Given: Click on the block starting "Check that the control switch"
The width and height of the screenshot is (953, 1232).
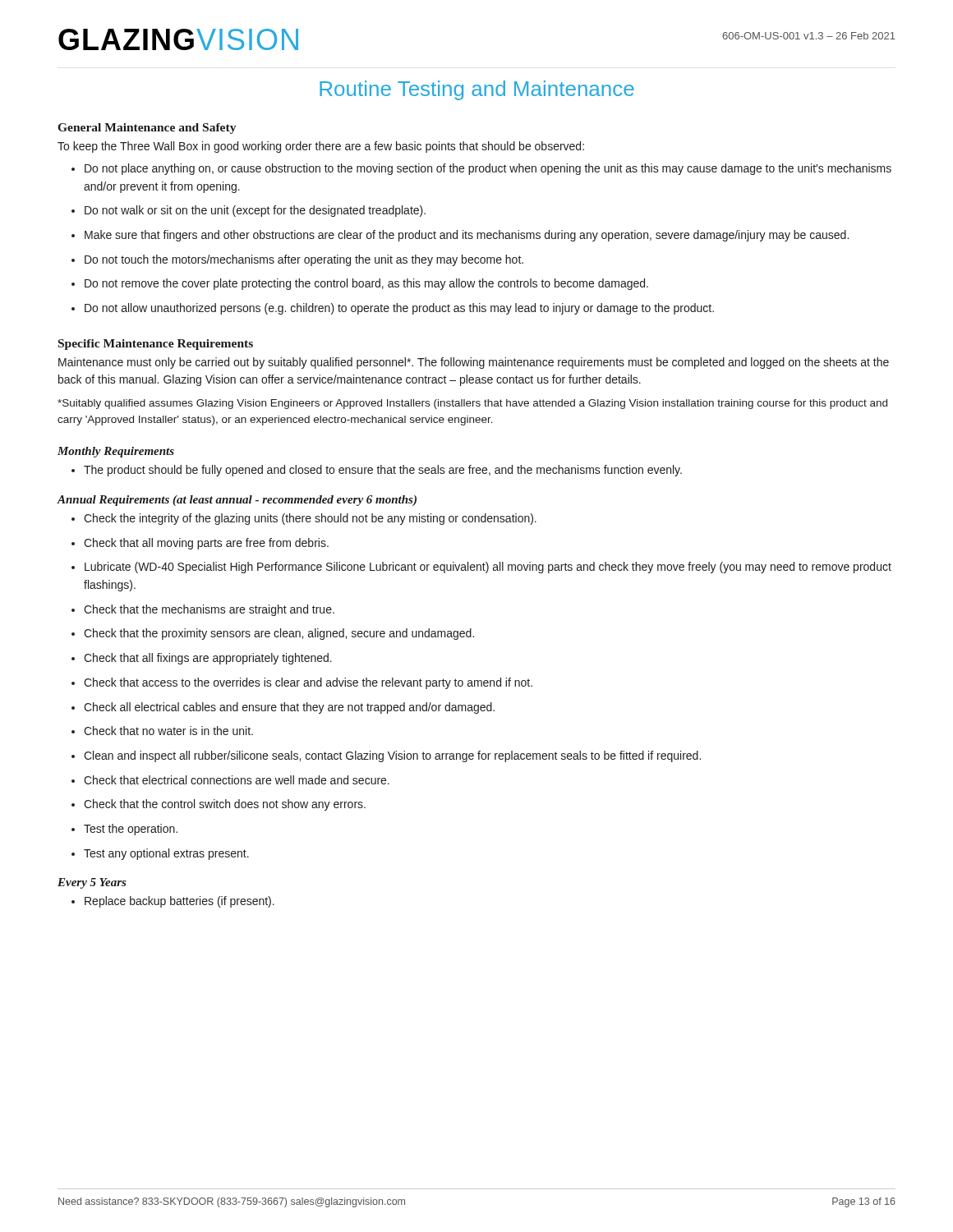Looking at the screenshot, I should click(219, 805).
